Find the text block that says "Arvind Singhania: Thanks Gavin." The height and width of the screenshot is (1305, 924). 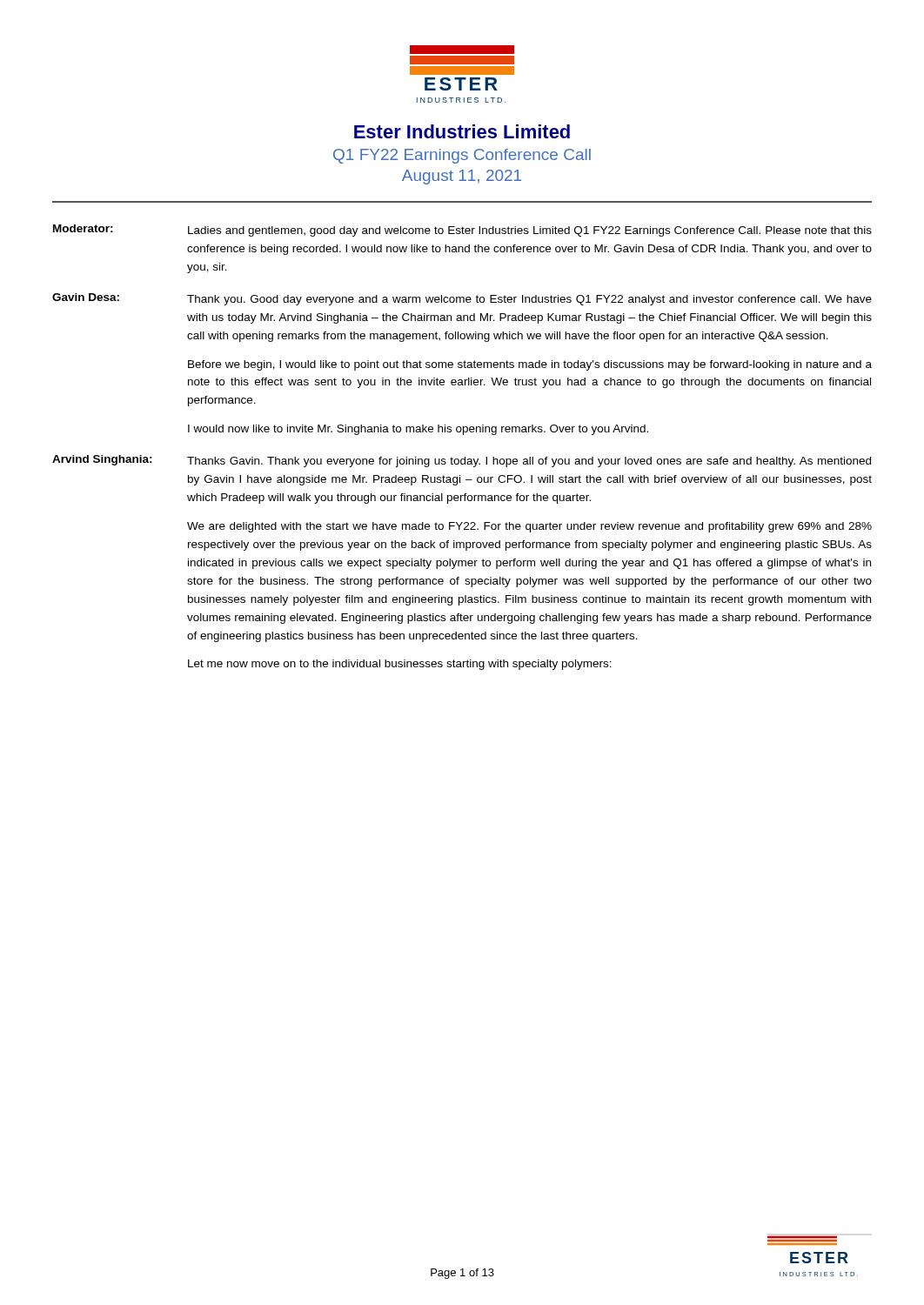[462, 563]
